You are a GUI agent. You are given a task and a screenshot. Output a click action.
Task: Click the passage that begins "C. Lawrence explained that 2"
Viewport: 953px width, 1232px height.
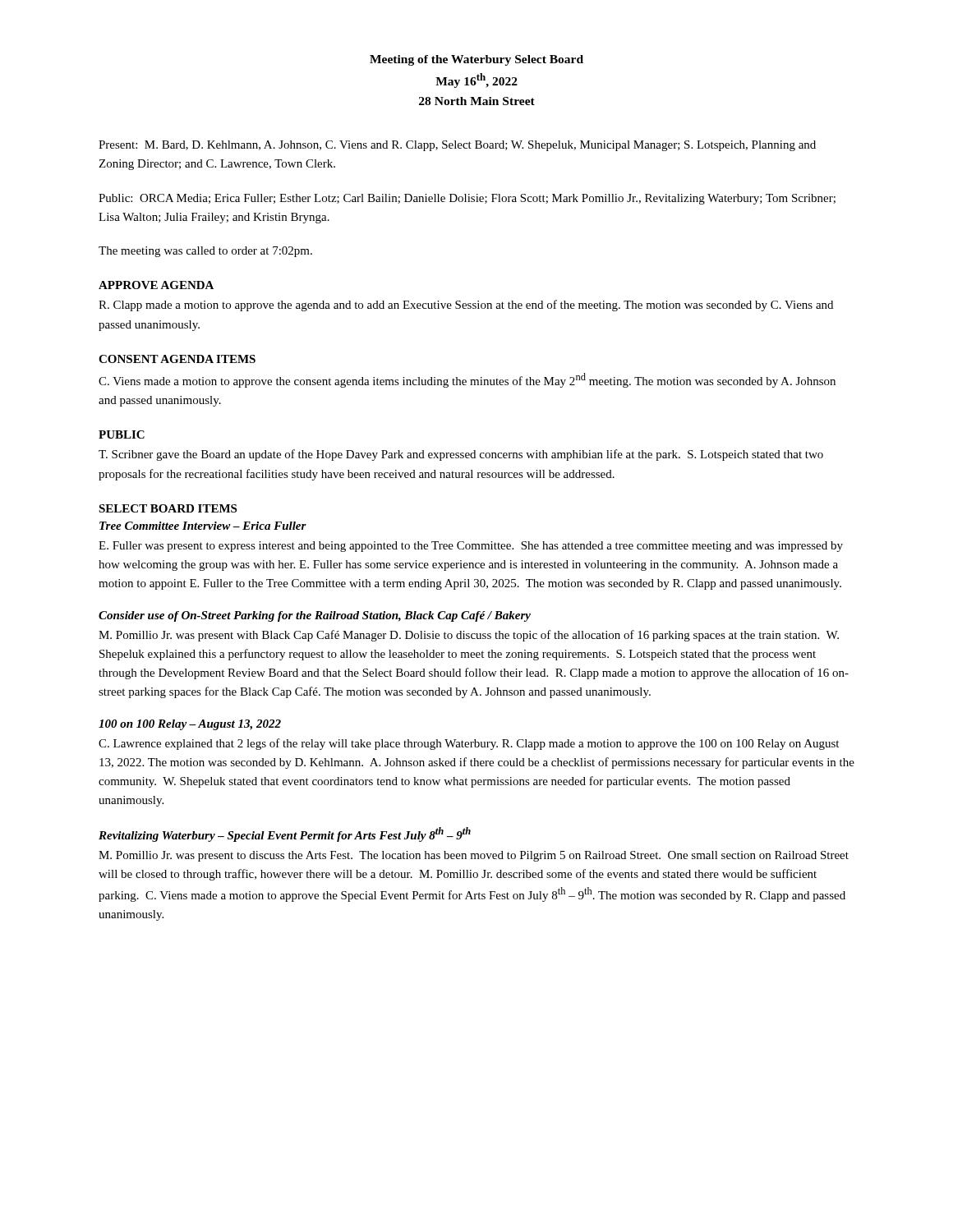tap(476, 772)
